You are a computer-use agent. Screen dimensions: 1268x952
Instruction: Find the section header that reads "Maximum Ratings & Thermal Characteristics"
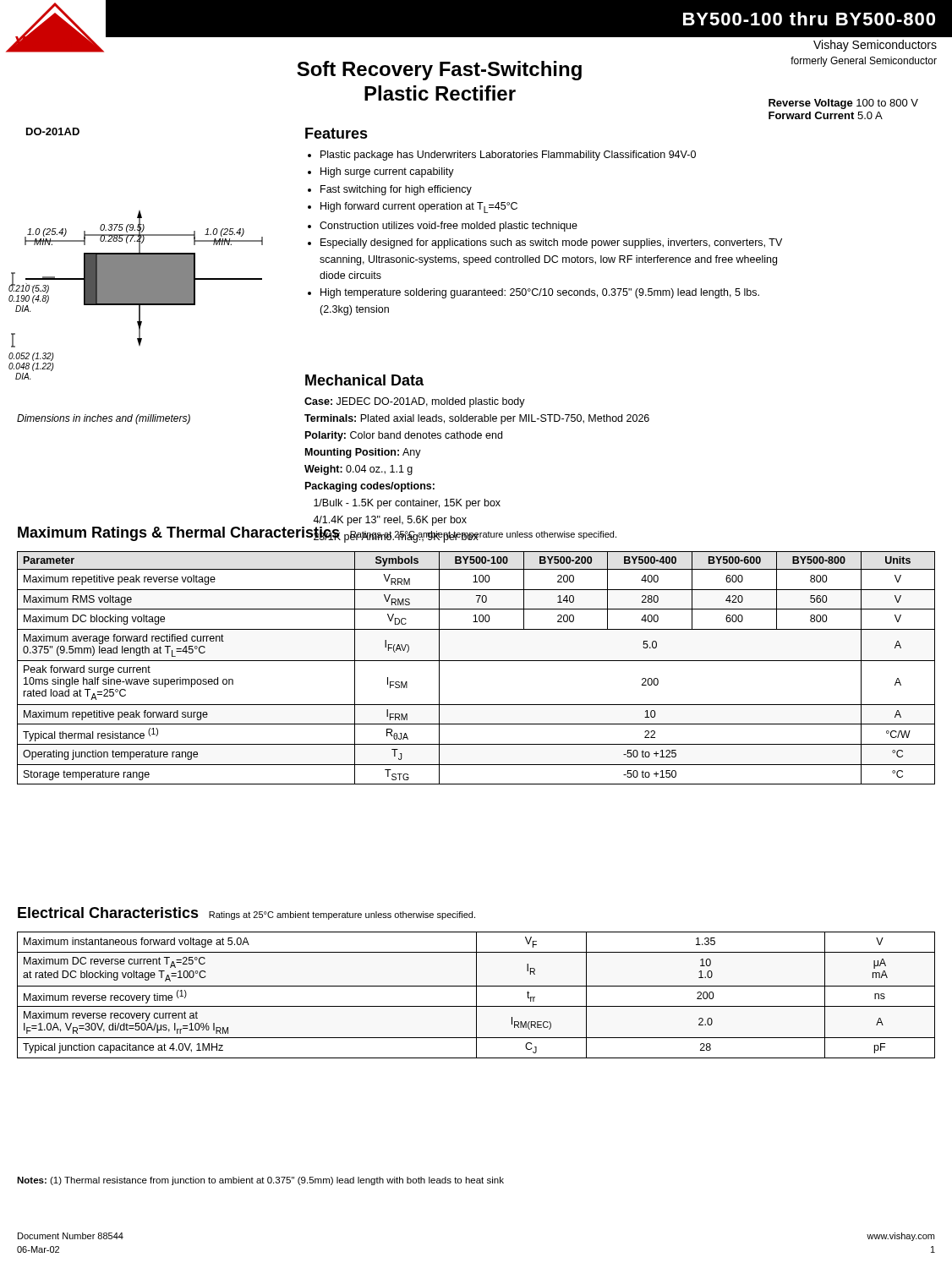click(317, 533)
